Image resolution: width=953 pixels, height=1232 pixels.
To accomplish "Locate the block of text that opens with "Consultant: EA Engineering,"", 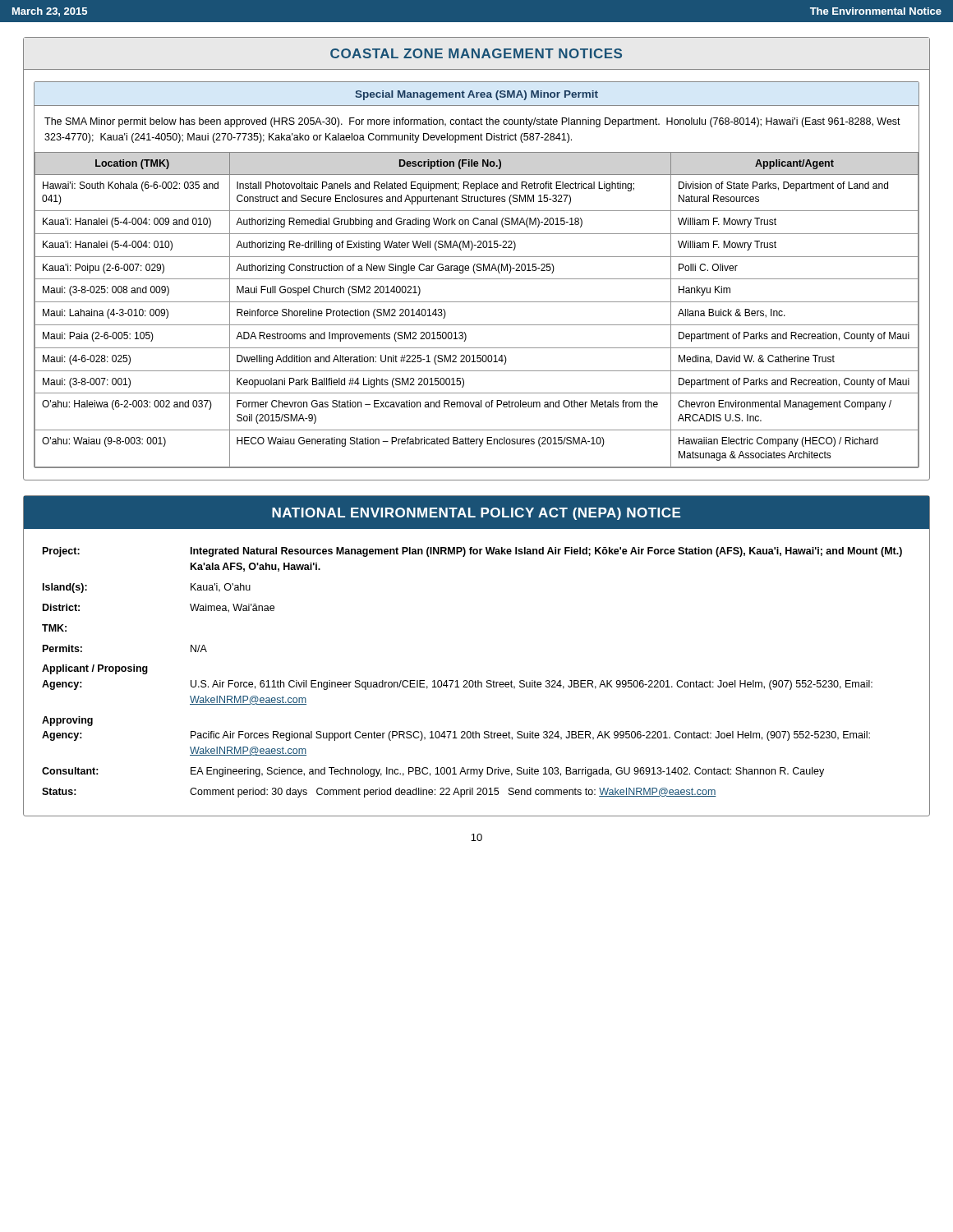I will [476, 771].
